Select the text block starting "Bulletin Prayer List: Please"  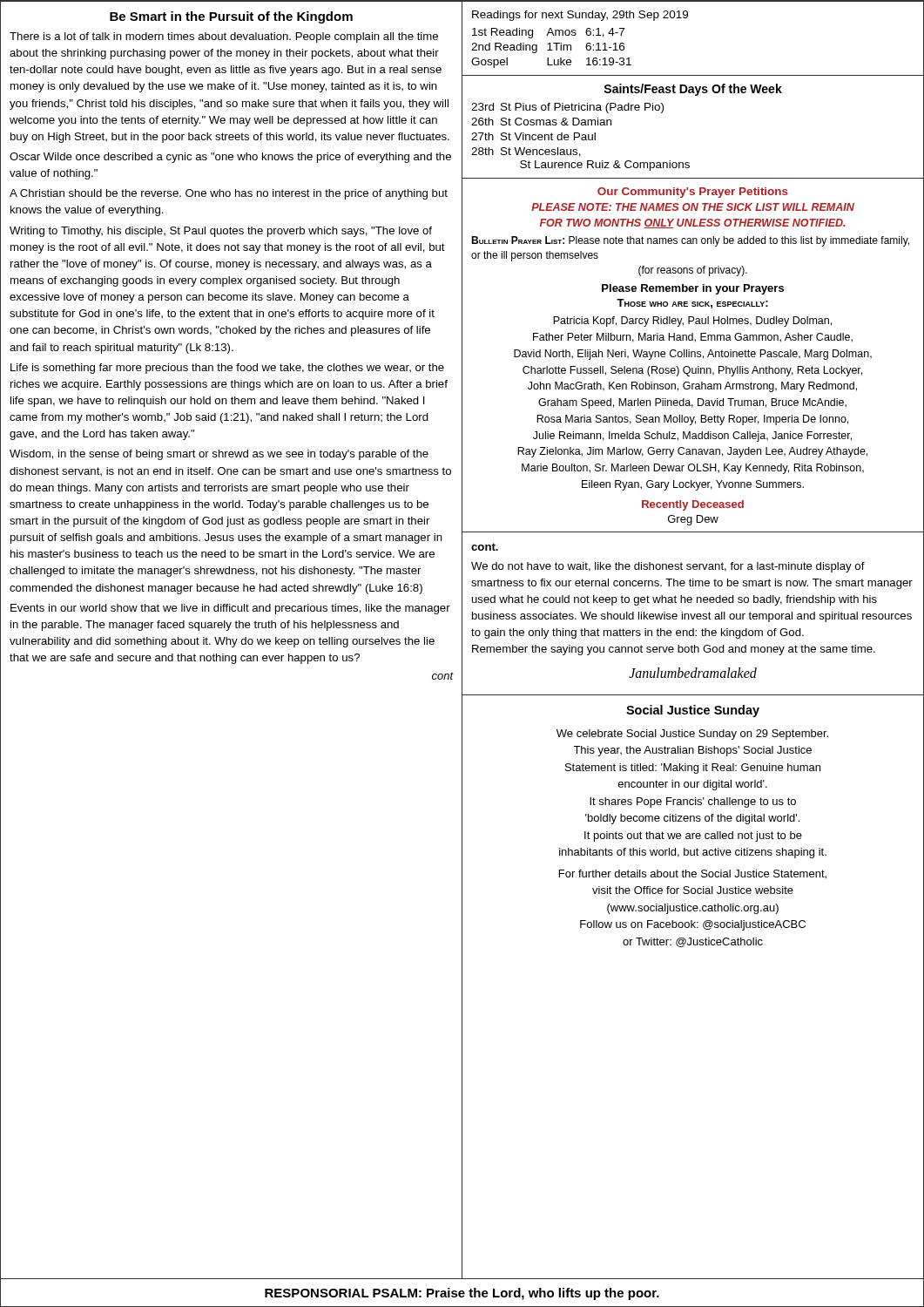pyautogui.click(x=693, y=256)
